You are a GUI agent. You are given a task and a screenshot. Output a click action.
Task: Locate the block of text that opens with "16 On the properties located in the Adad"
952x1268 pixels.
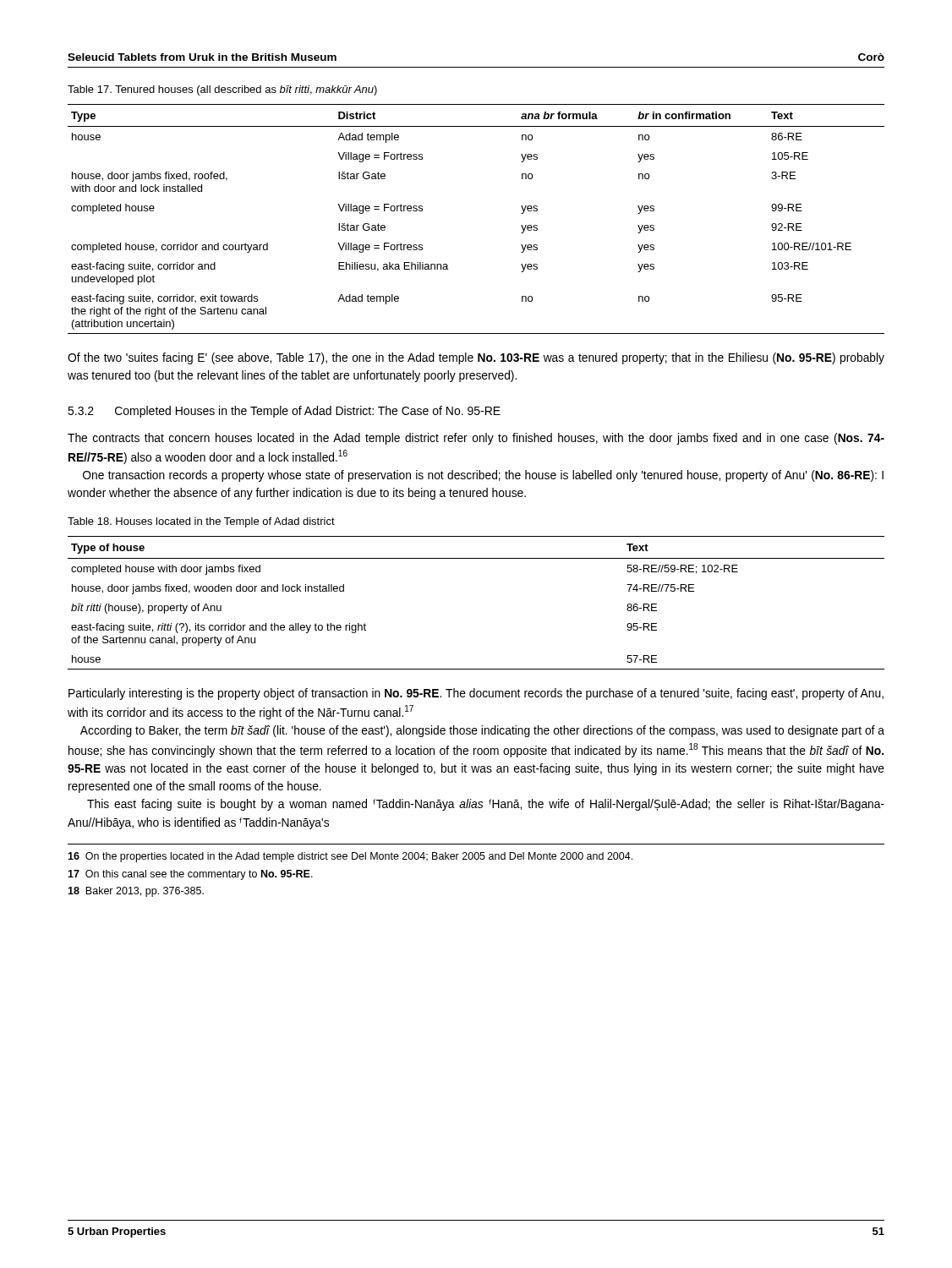point(351,856)
